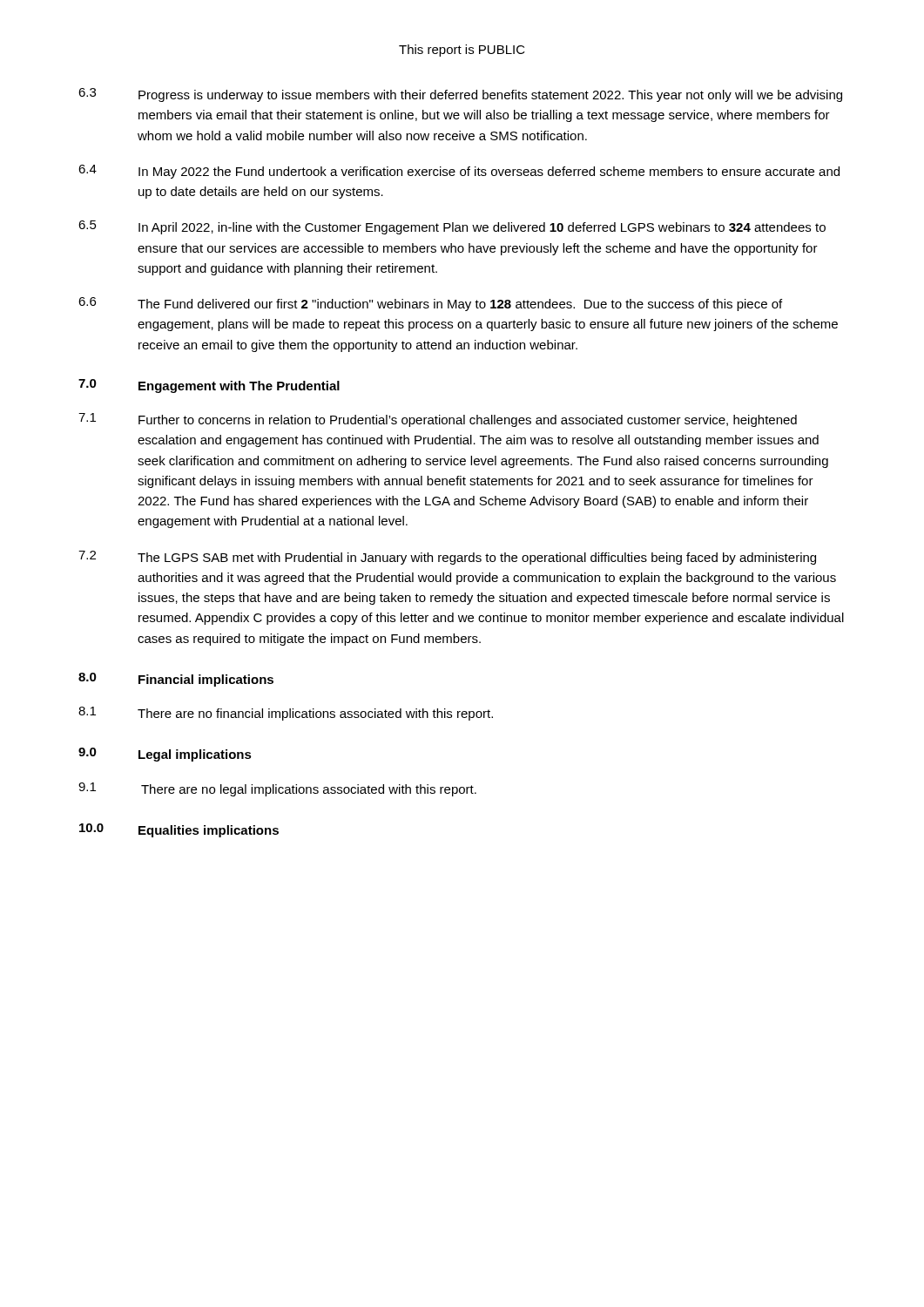This screenshot has height=1307, width=924.
Task: Locate the block of text that opens with "9.1 There are no legal implications associated"
Action: coord(462,789)
